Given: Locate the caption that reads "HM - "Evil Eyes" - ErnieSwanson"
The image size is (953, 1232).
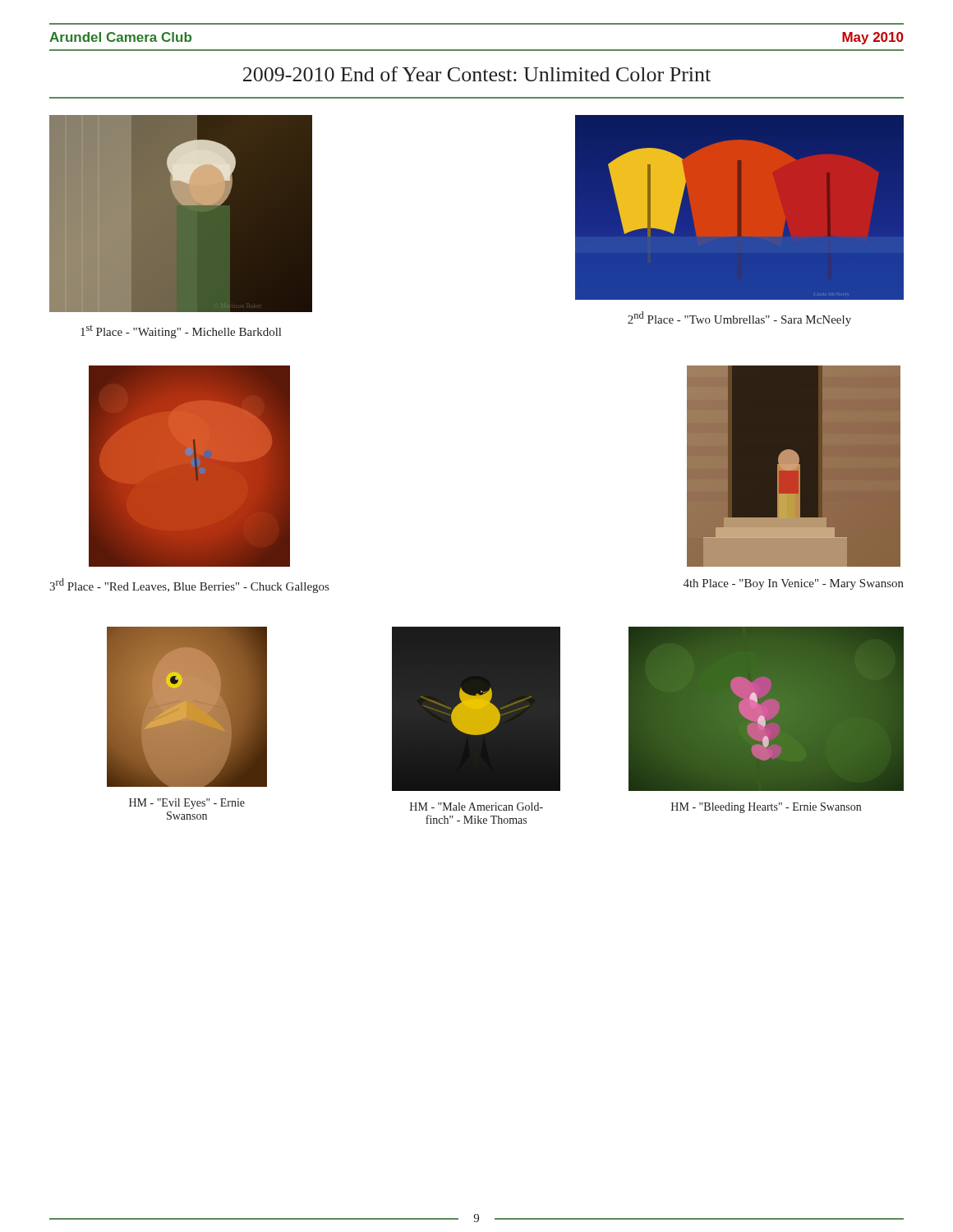Looking at the screenshot, I should pos(187,809).
